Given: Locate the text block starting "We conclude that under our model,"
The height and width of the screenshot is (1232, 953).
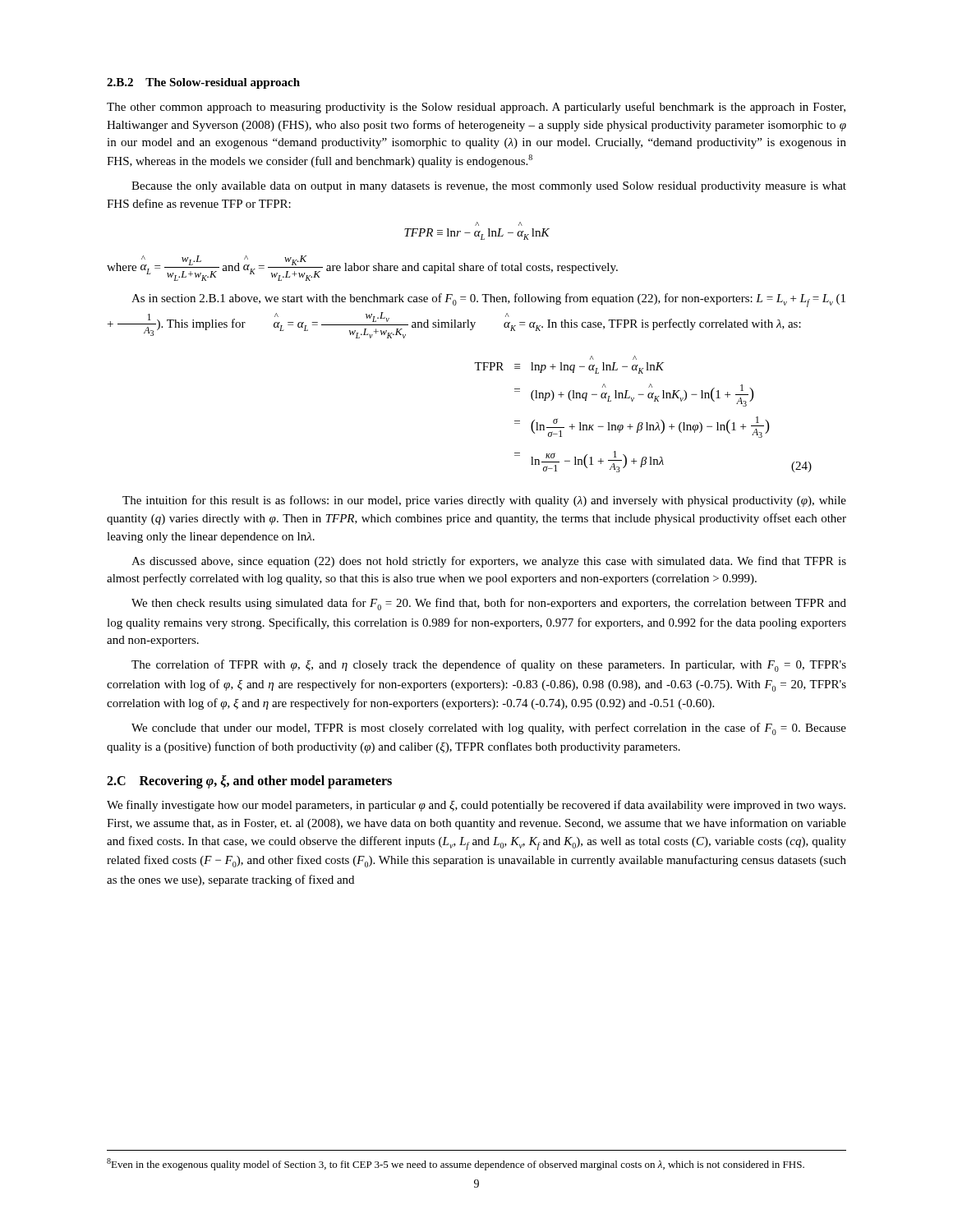Looking at the screenshot, I should click(476, 737).
